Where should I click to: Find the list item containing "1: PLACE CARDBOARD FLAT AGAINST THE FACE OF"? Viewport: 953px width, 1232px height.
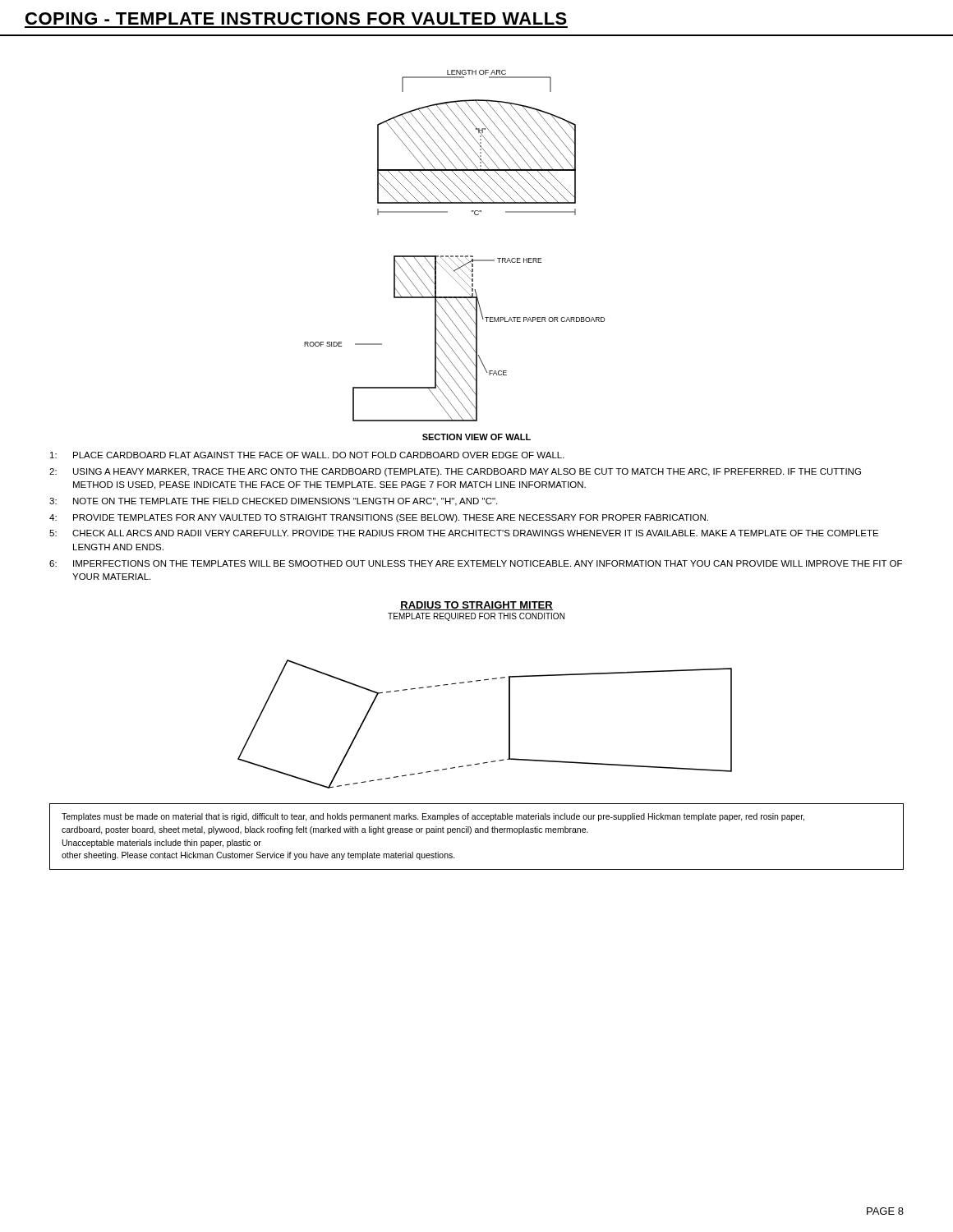click(476, 455)
